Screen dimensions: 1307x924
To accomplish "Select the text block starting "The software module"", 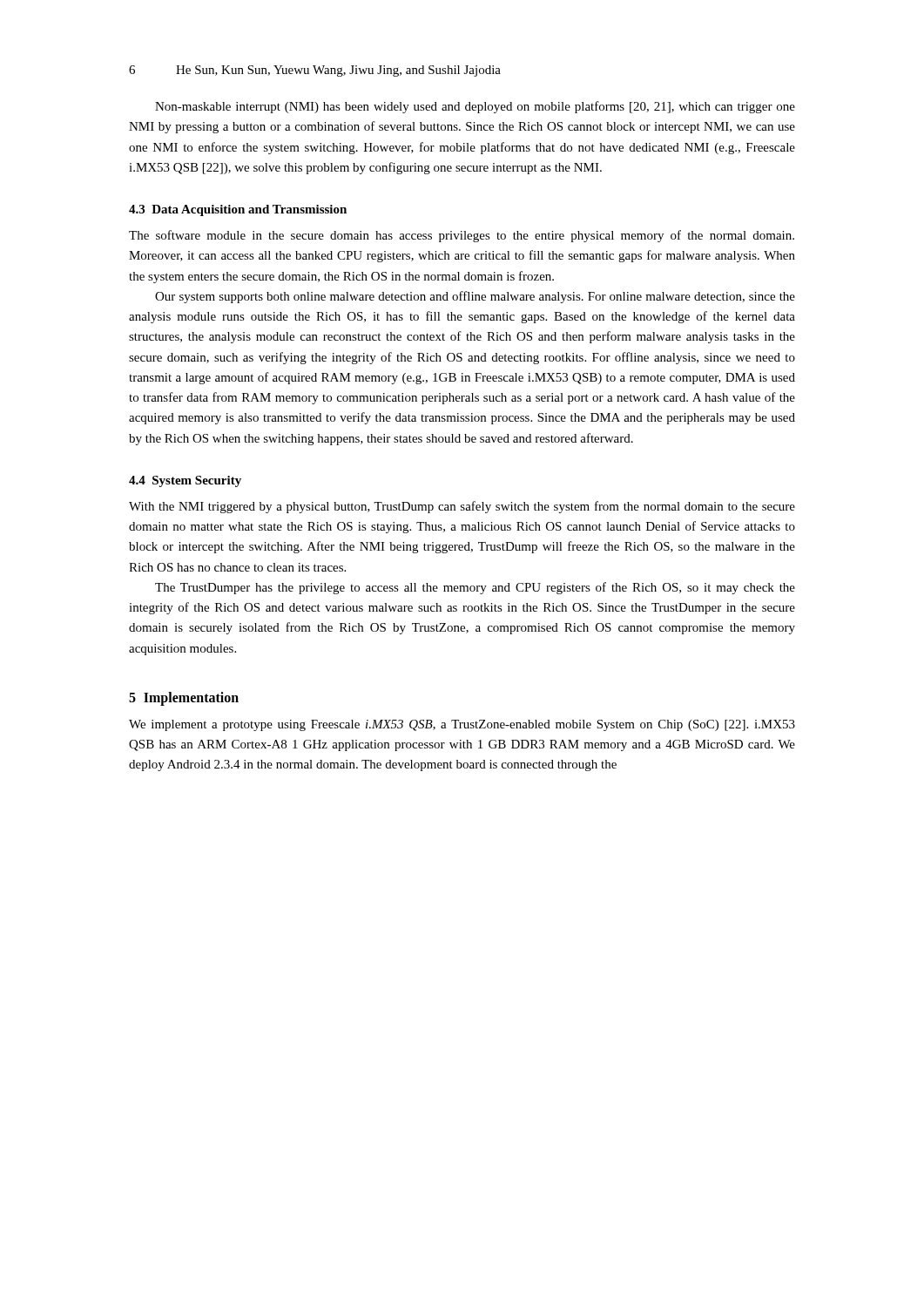I will (462, 256).
